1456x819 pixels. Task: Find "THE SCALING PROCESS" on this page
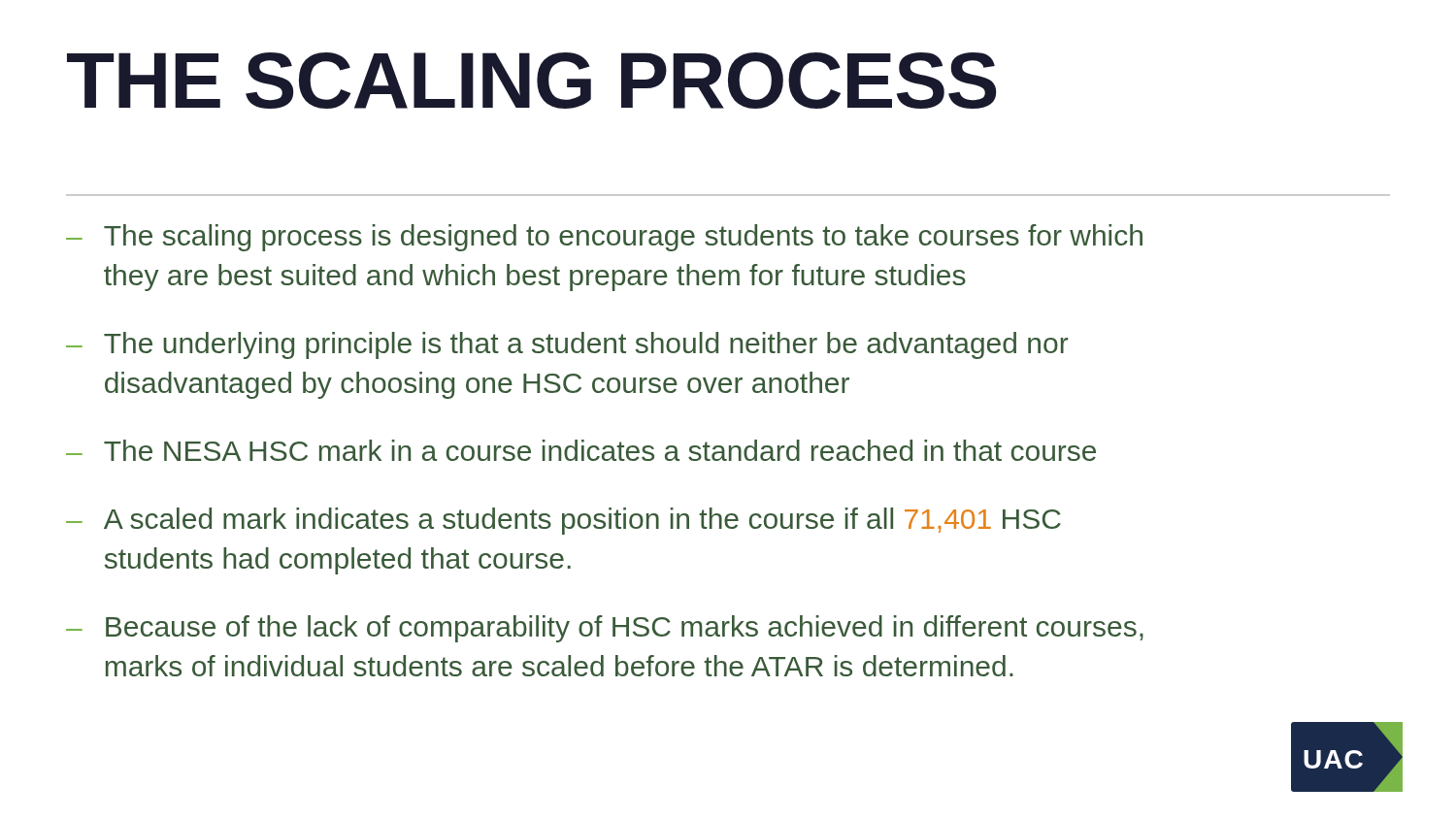tap(532, 81)
